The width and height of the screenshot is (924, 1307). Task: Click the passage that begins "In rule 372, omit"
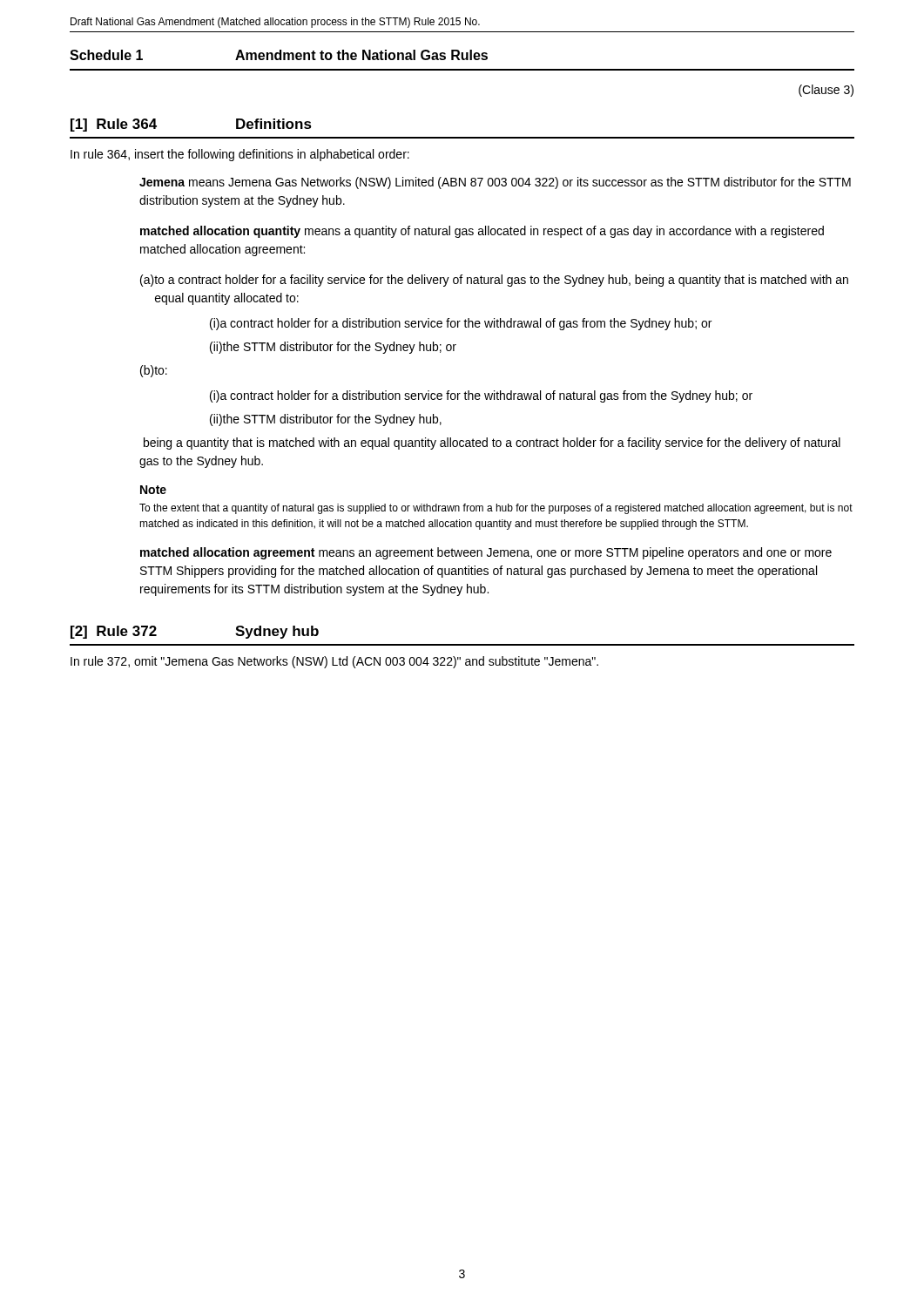(334, 661)
